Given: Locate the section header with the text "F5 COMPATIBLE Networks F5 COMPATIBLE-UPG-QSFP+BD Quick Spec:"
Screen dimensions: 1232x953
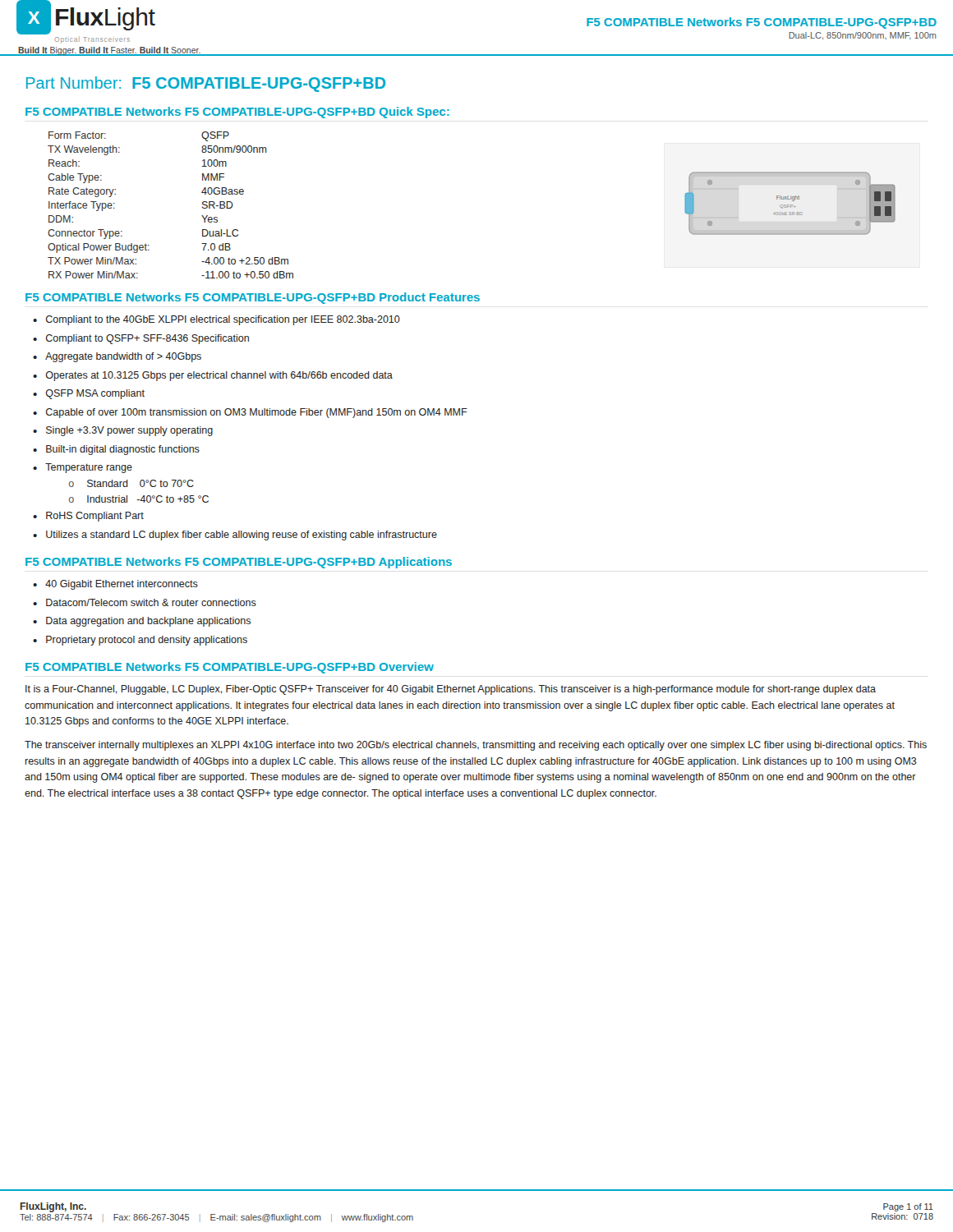Looking at the screenshot, I should [x=237, y=111].
